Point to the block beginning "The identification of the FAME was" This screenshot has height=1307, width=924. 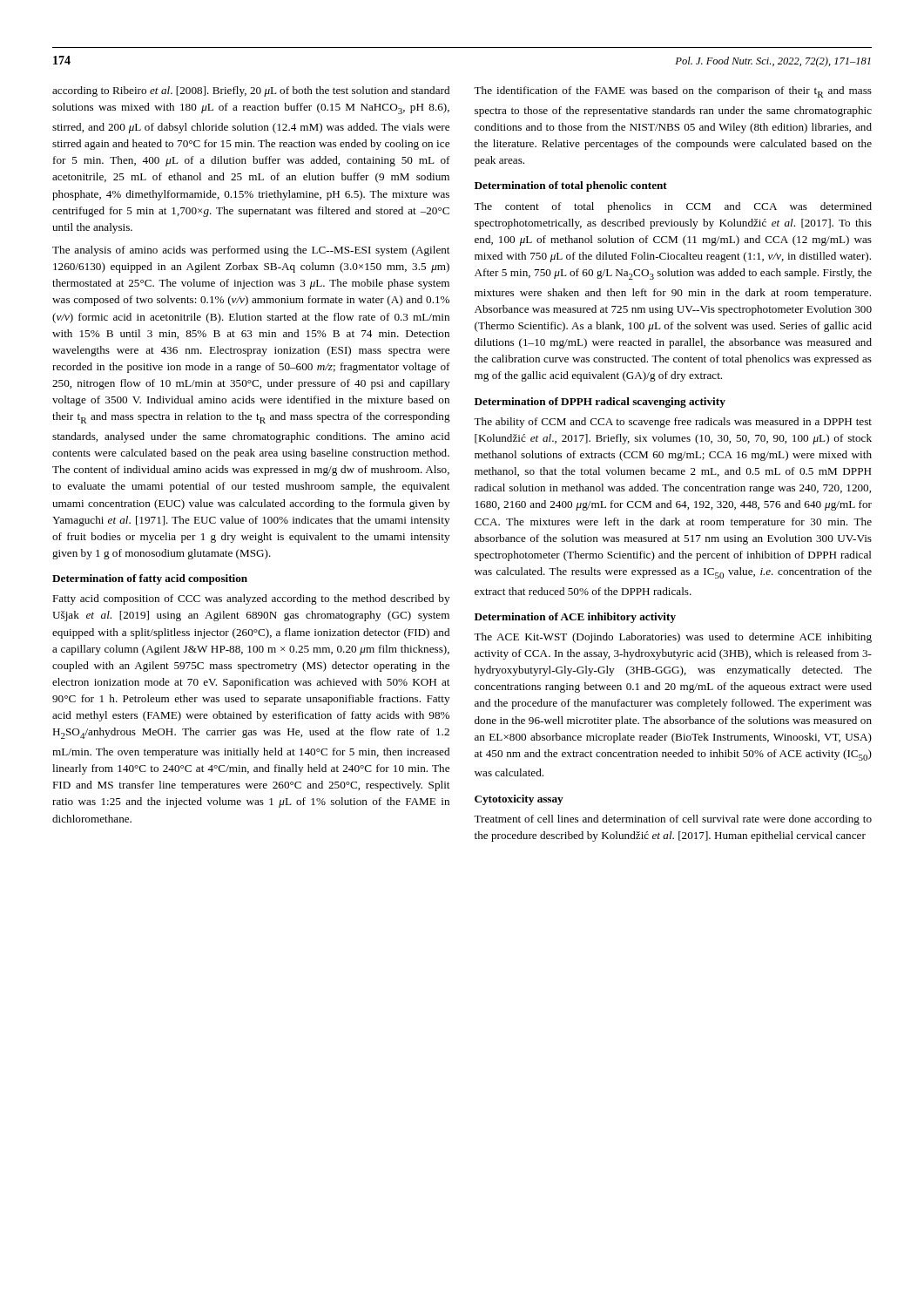click(673, 125)
